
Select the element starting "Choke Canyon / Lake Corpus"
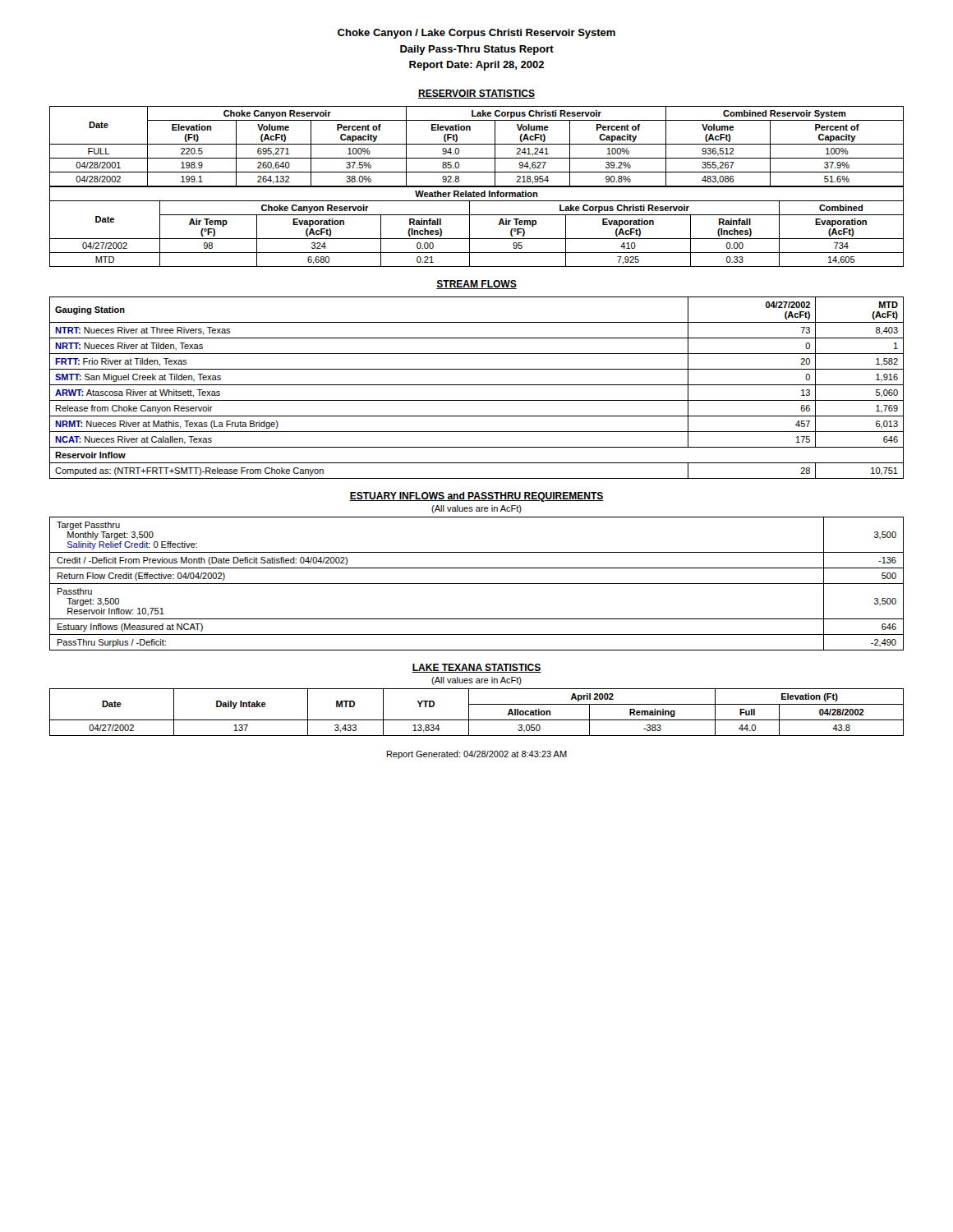coord(476,49)
